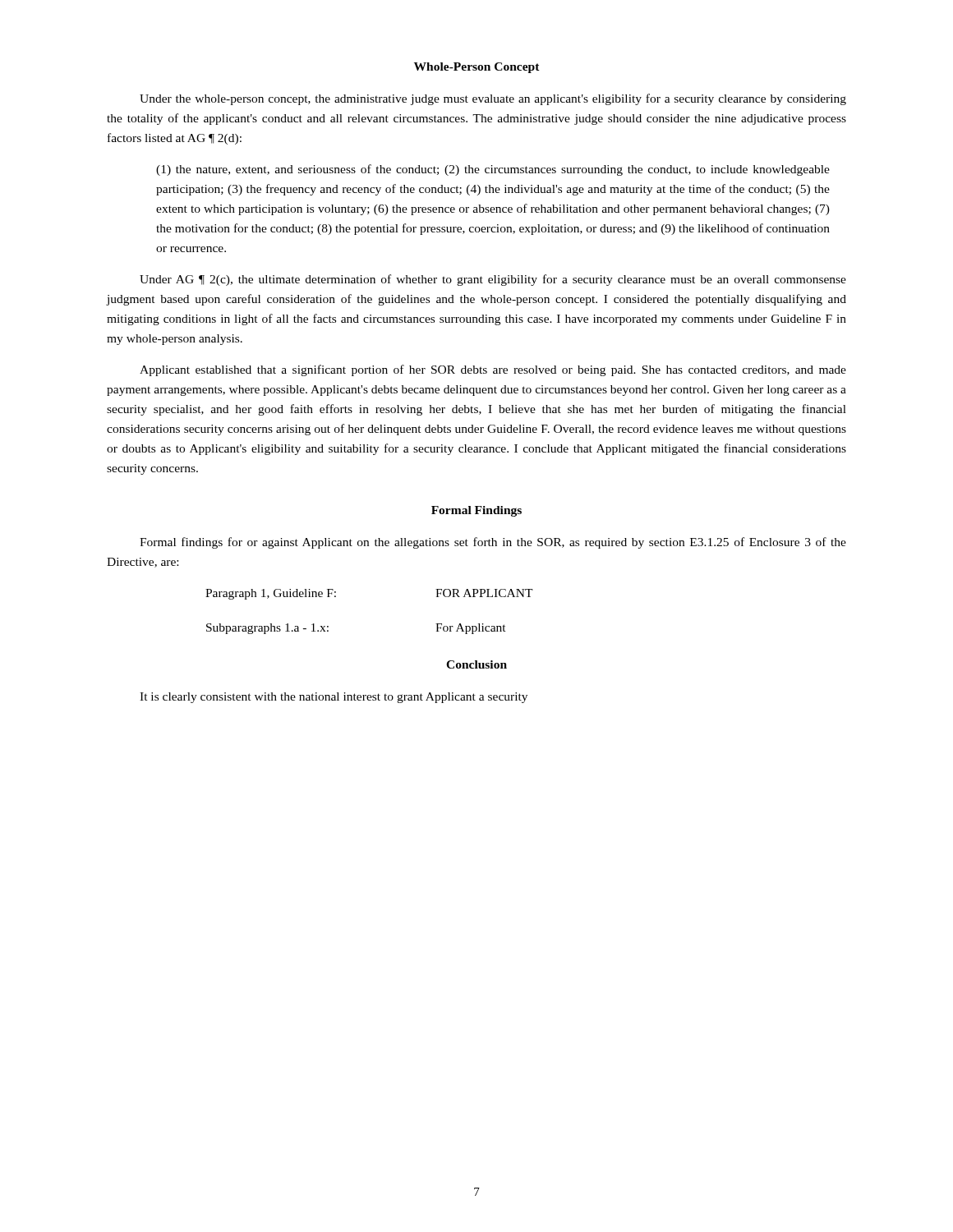Point to the element starting "(1) the nature, extent,"

(493, 208)
